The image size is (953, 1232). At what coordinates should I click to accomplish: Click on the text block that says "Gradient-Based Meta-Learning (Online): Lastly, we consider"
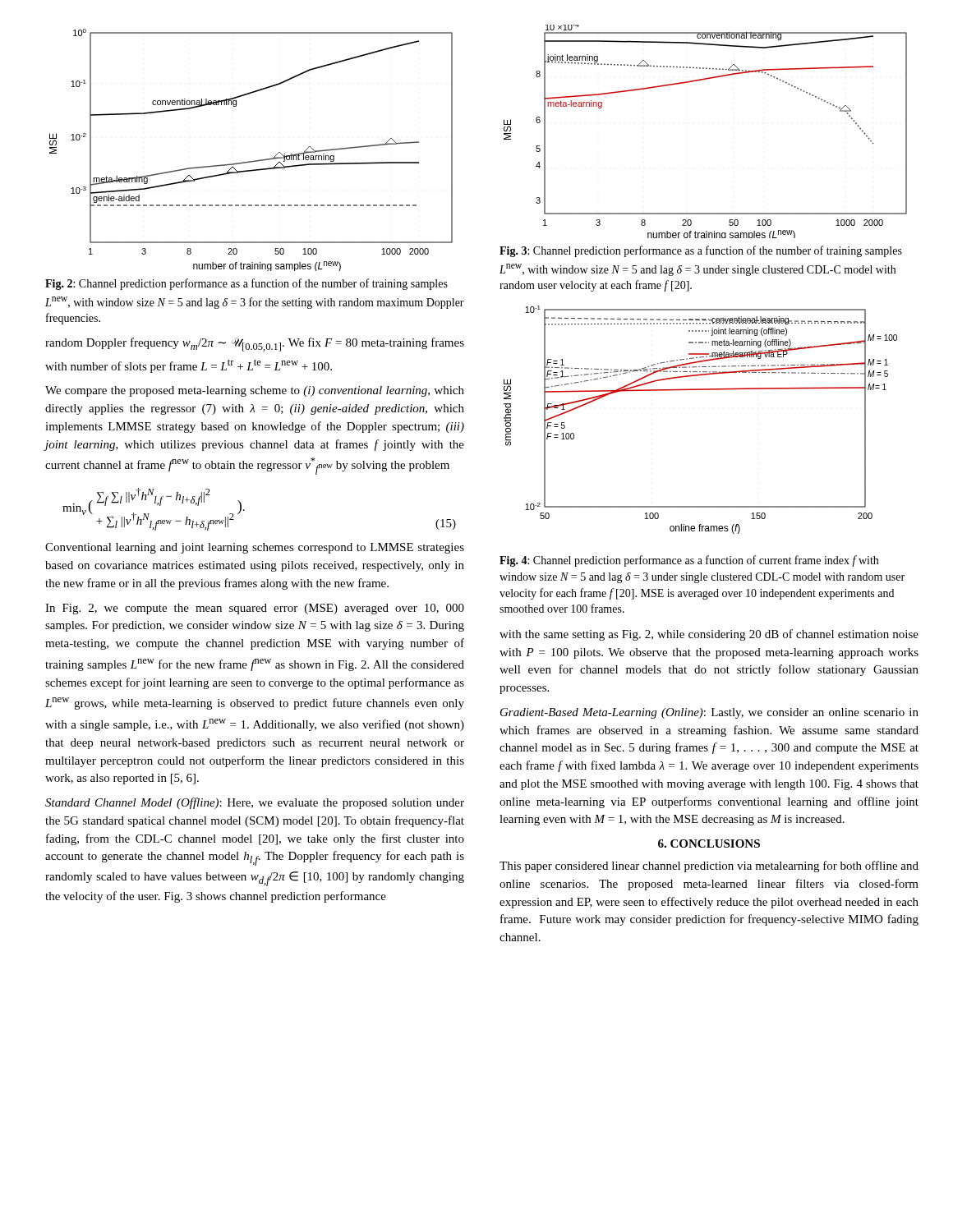pyautogui.click(x=709, y=766)
